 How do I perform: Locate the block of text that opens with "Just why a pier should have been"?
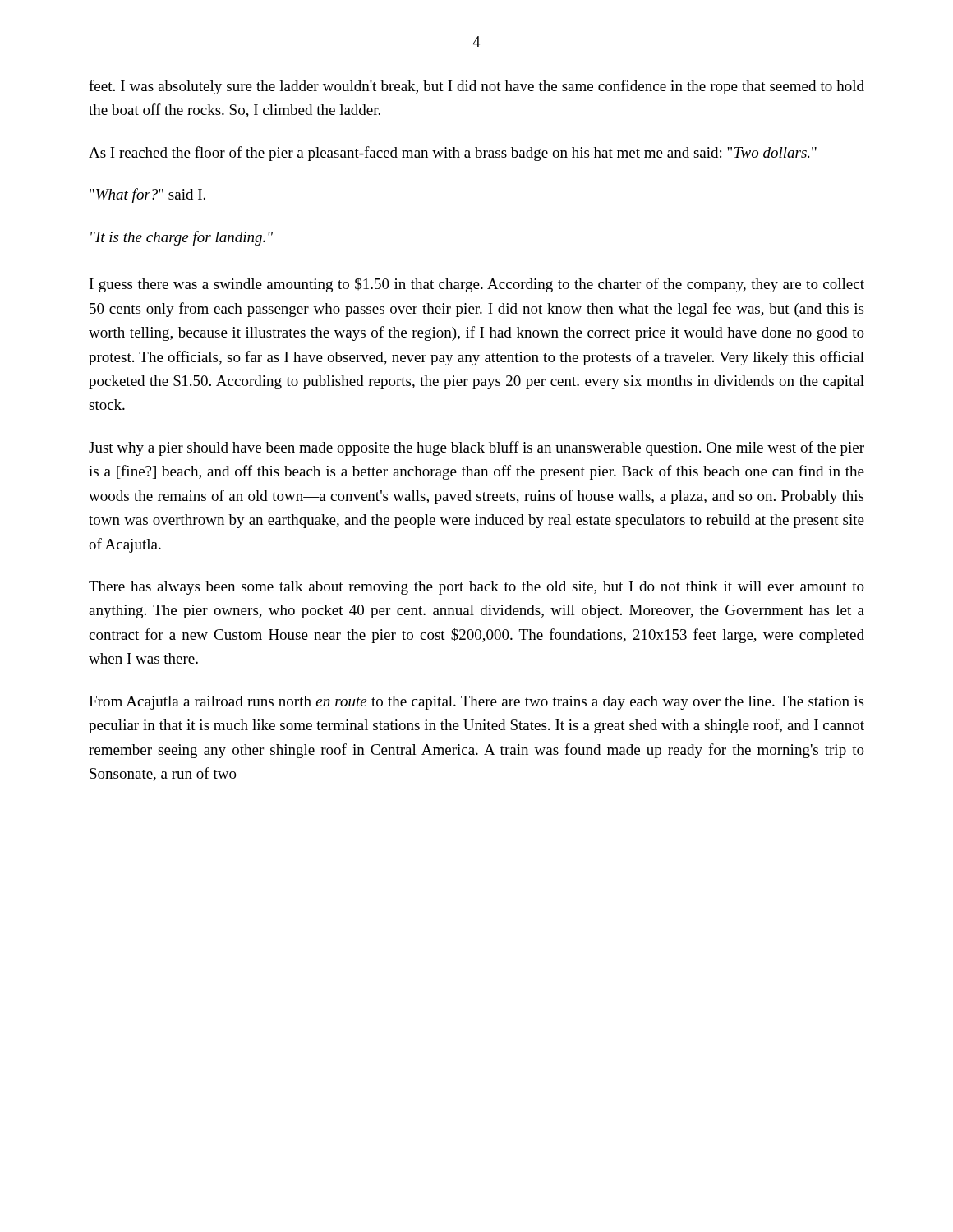476,495
